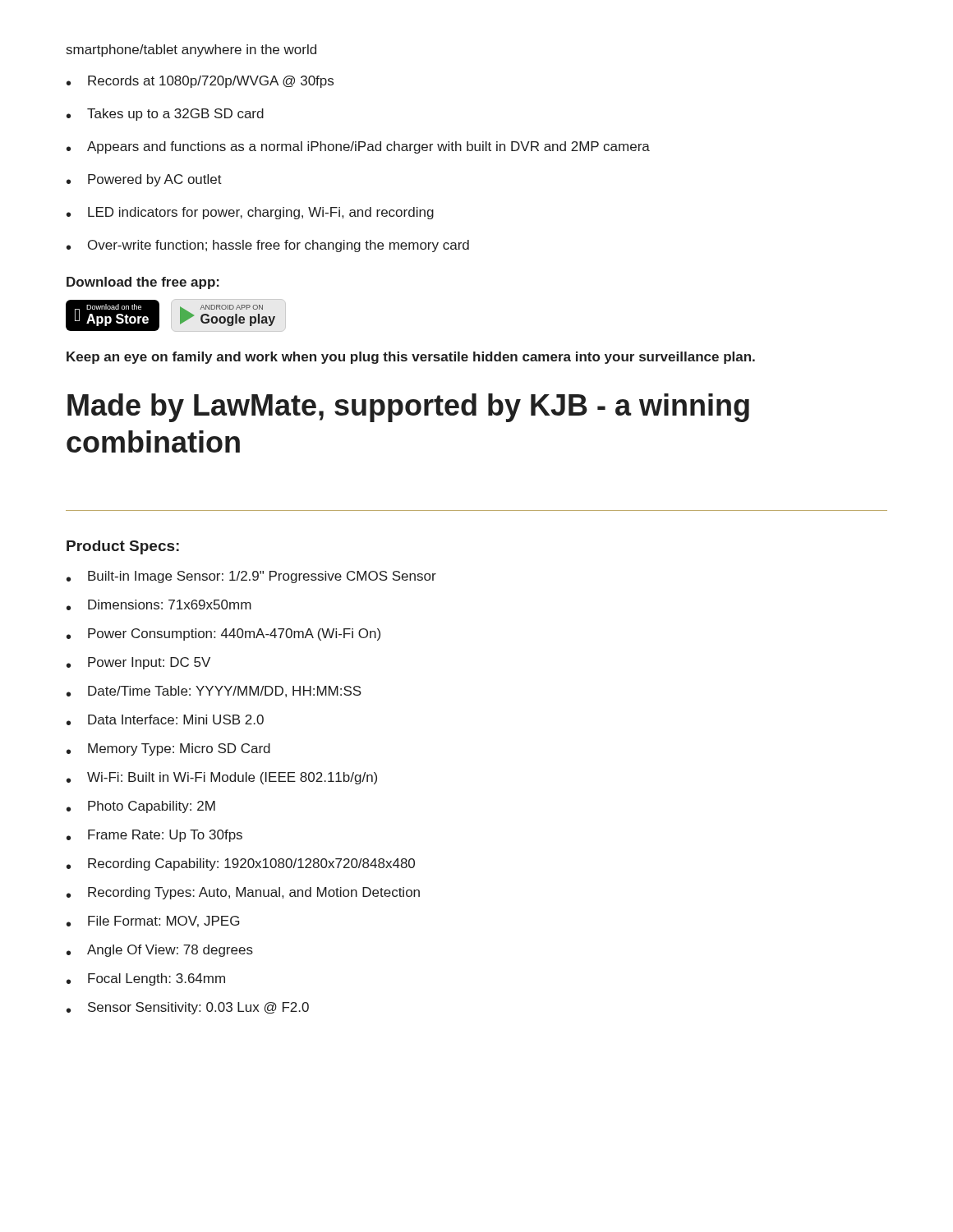Locate the block starting "smartphone/tablet anywhere in"
Image resolution: width=953 pixels, height=1232 pixels.
point(192,50)
